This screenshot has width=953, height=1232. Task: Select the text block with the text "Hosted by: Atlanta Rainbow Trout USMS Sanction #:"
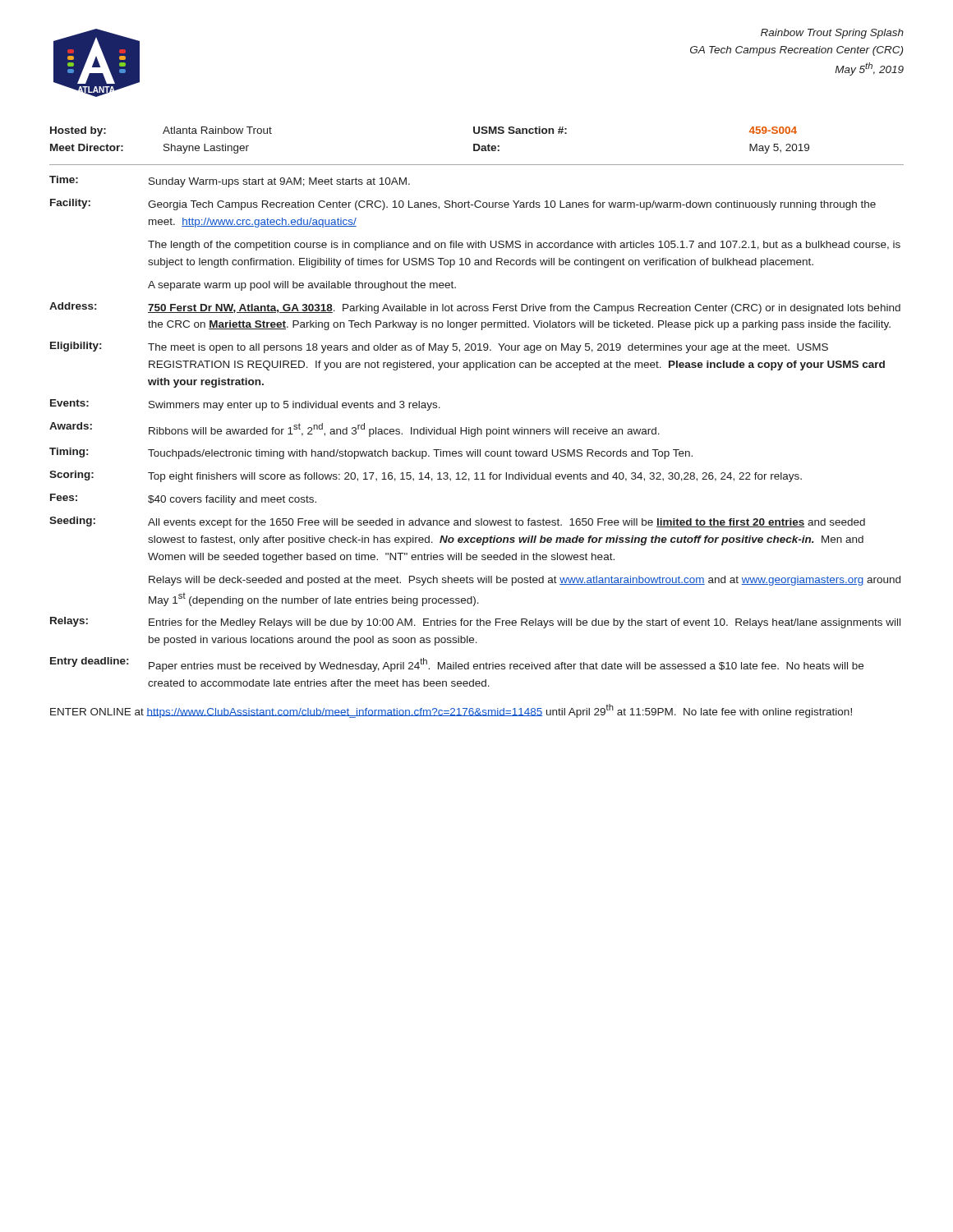pyautogui.click(x=476, y=139)
